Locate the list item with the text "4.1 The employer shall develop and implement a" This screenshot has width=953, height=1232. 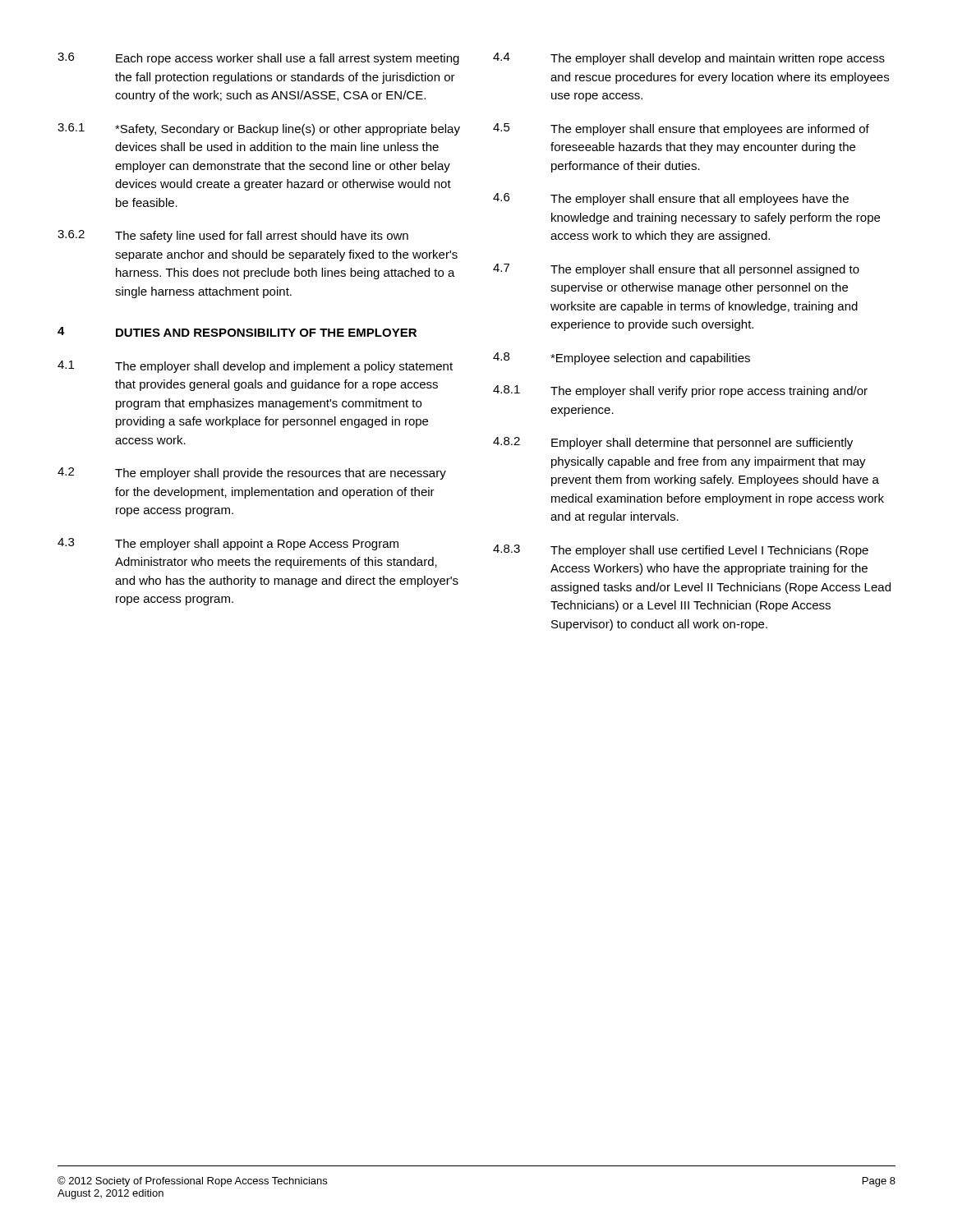click(x=259, y=403)
